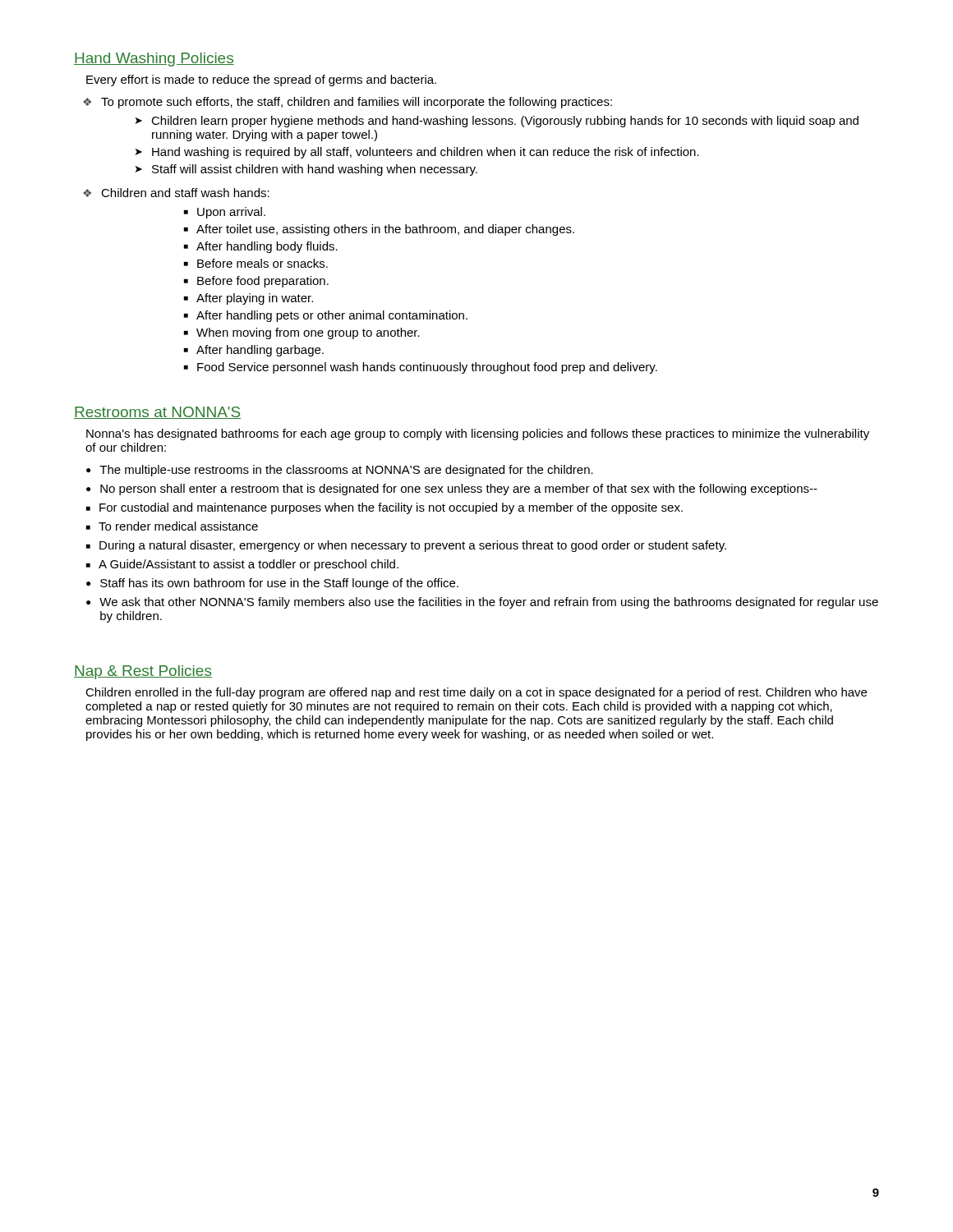Point to the block beginning "Staff has its own"
Image resolution: width=953 pixels, height=1232 pixels.
(279, 583)
